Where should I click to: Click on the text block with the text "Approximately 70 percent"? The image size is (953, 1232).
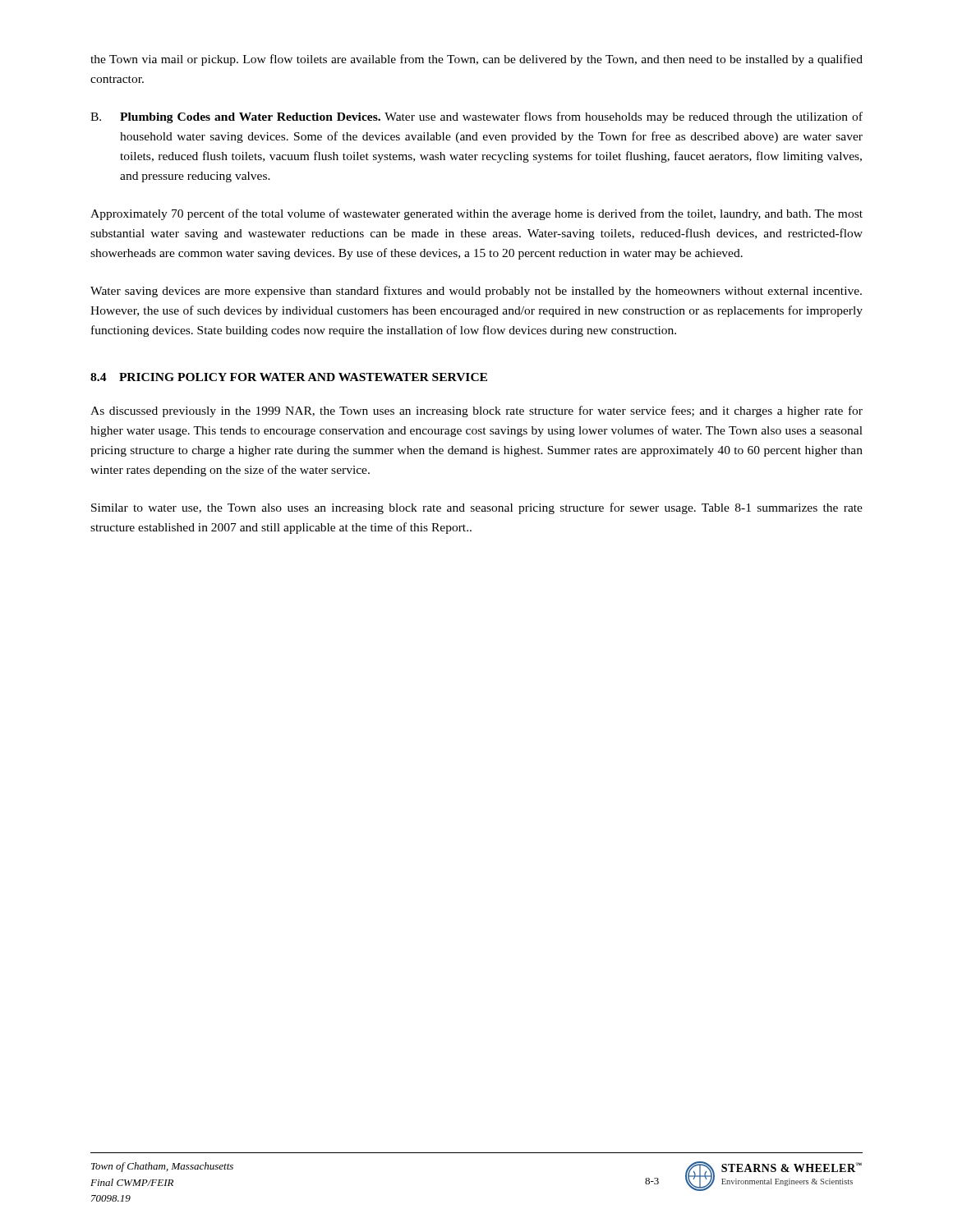point(476,233)
